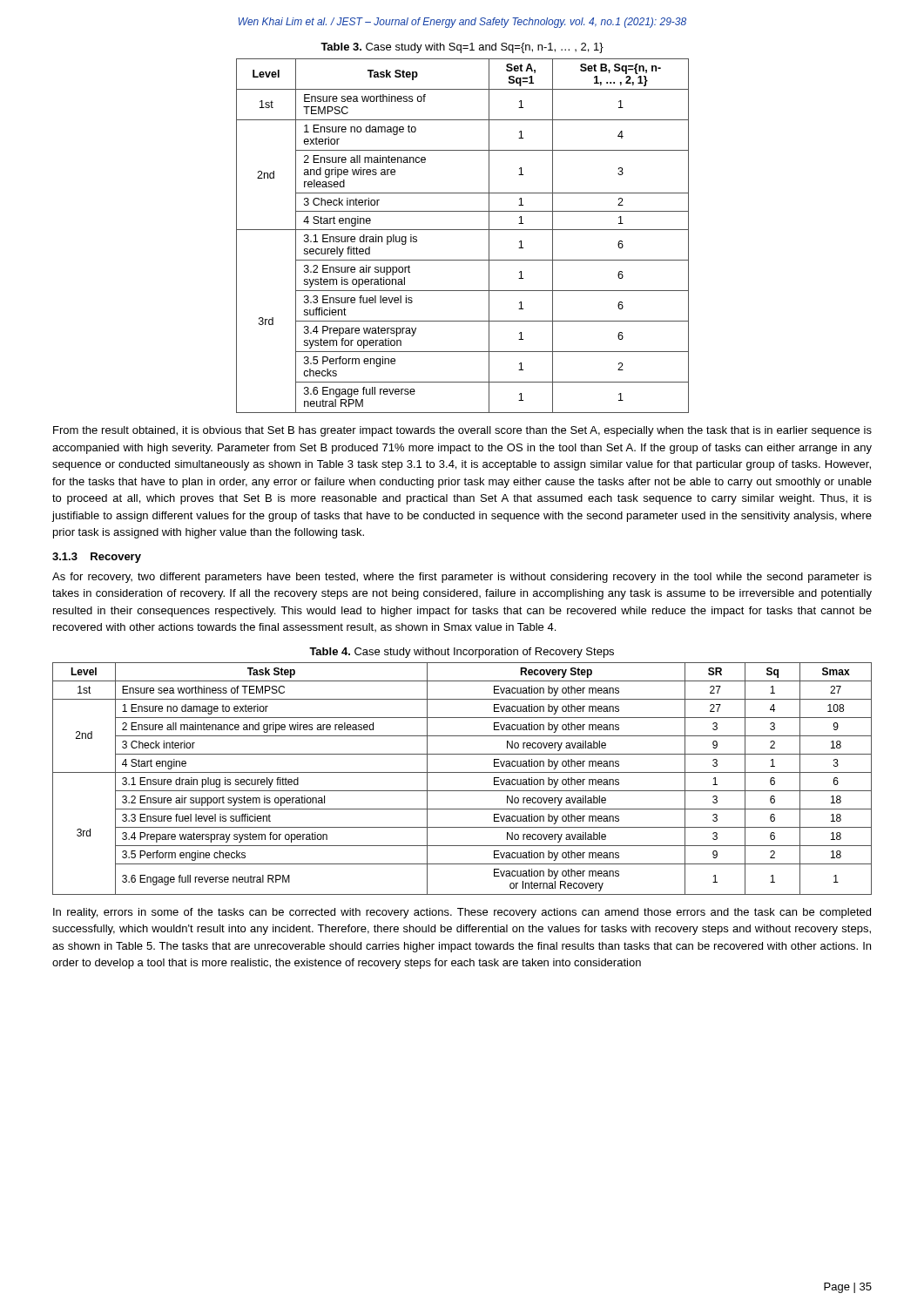924x1307 pixels.
Task: Find the caption on this page that starts "Table 4. Case study without Incorporation of Recovery"
Action: (x=462, y=651)
